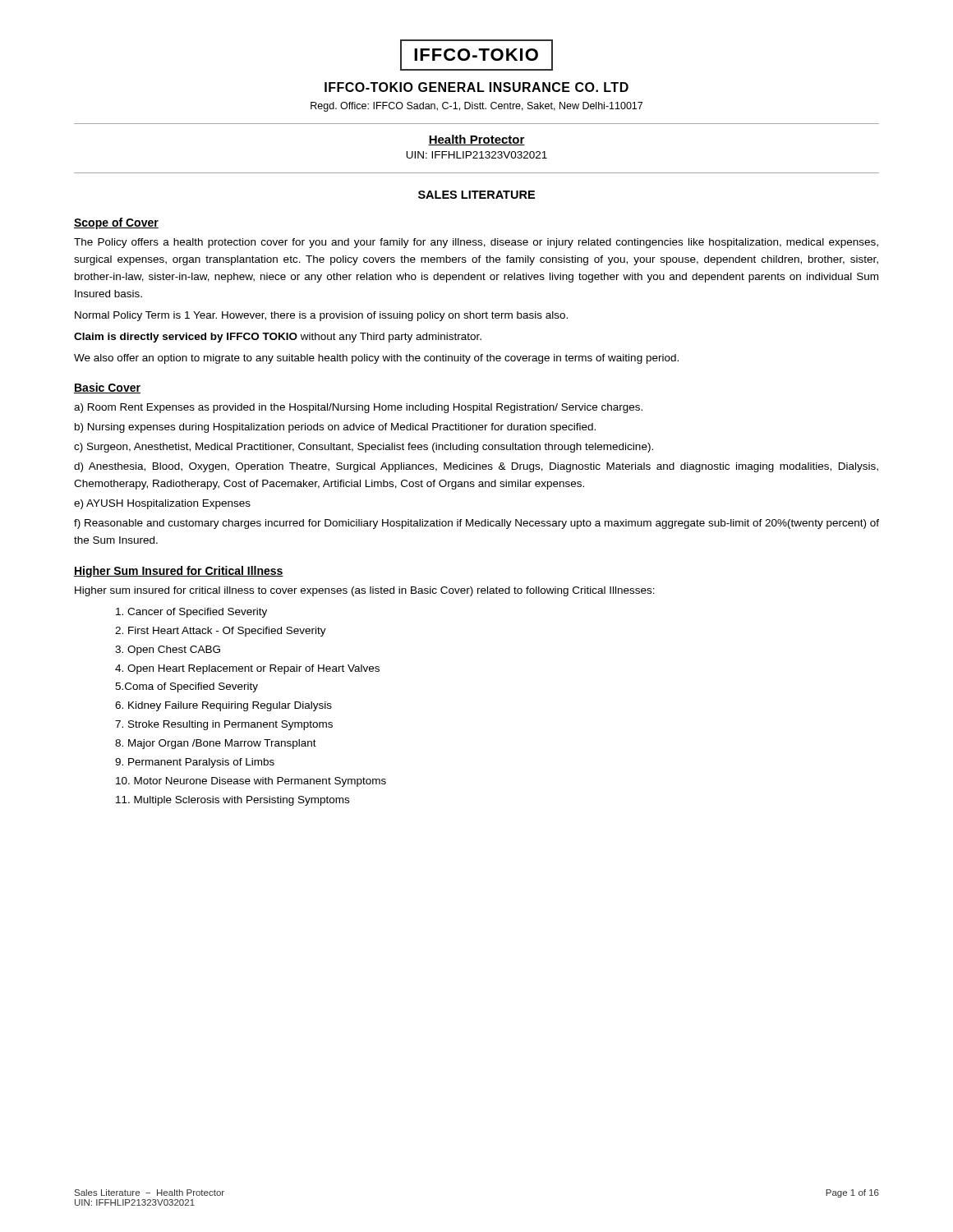The image size is (953, 1232).
Task: Where is the passage that starts "5.Coma of Specified"?
Action: pyautogui.click(x=187, y=687)
